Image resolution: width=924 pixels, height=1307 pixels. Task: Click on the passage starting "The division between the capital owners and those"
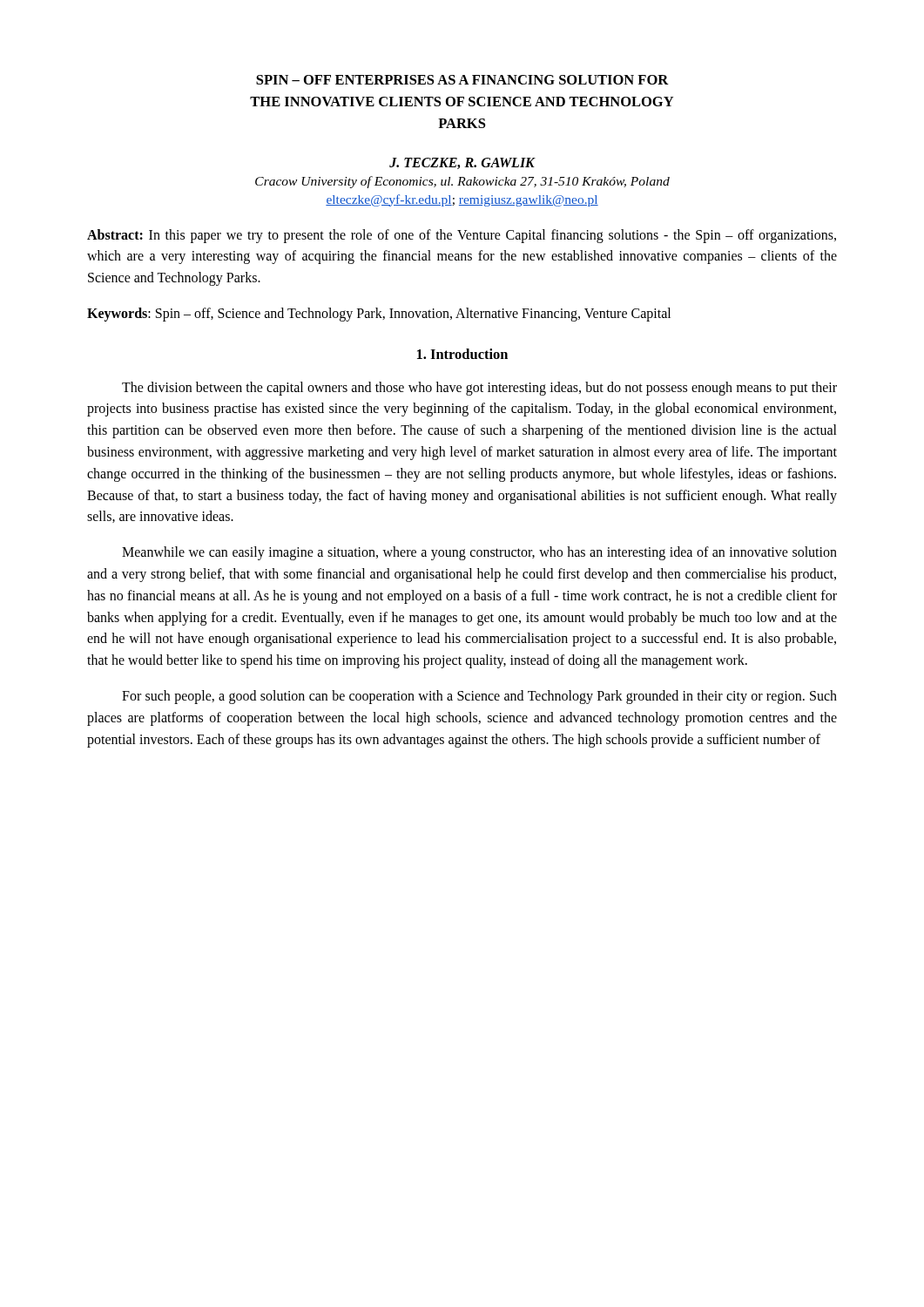pyautogui.click(x=462, y=564)
